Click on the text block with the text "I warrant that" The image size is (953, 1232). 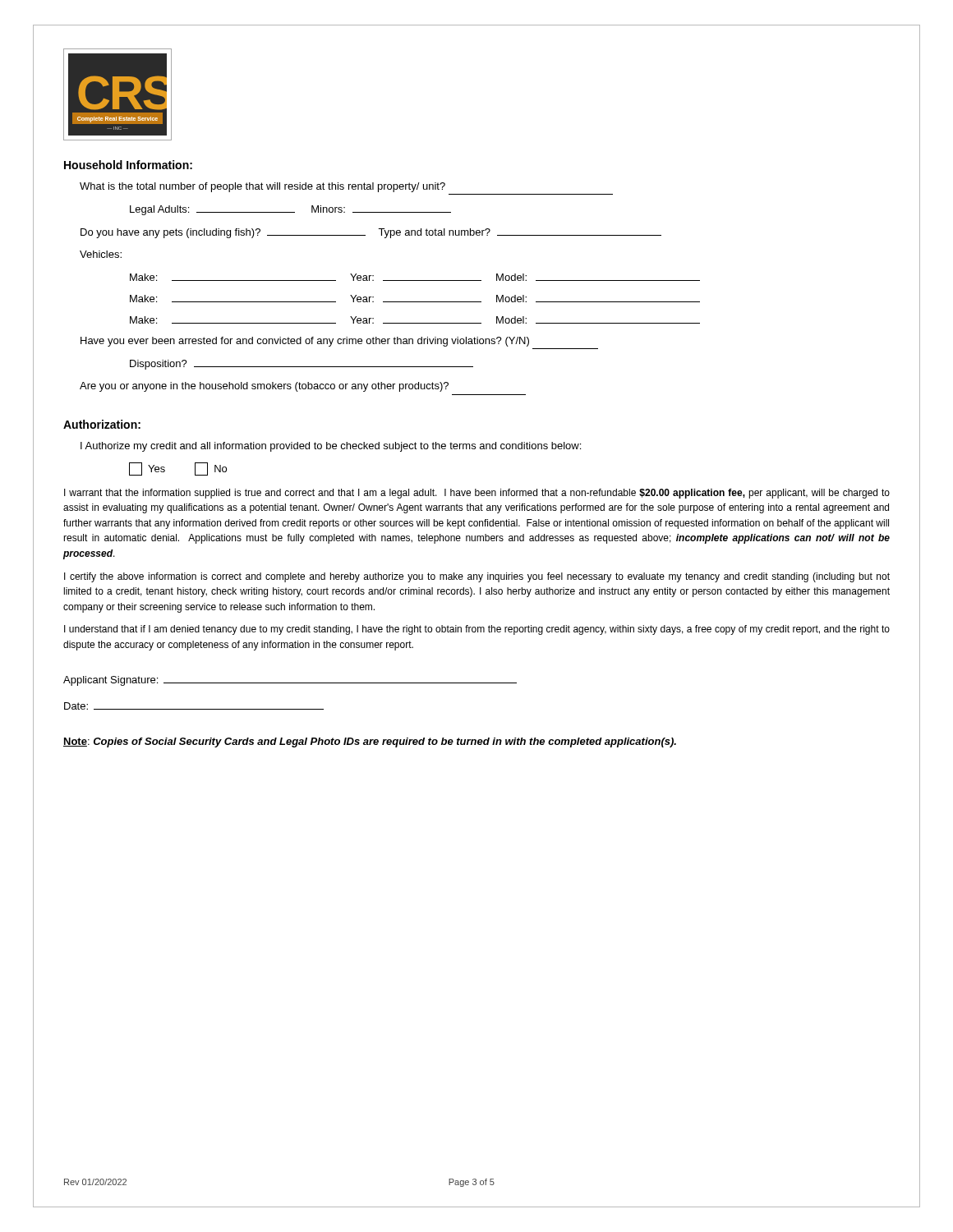click(476, 523)
